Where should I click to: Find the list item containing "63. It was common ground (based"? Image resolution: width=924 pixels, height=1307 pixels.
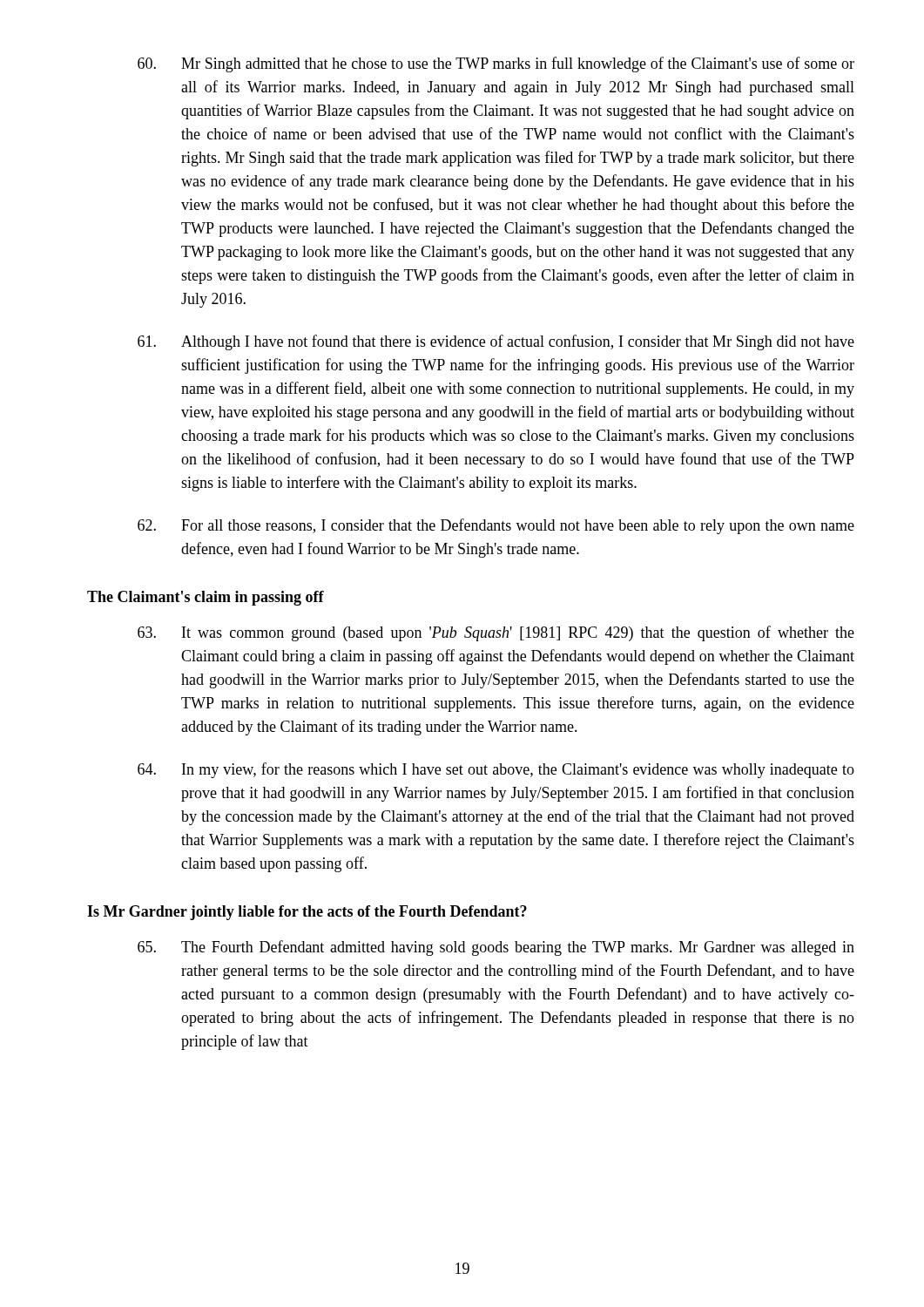click(x=471, y=680)
